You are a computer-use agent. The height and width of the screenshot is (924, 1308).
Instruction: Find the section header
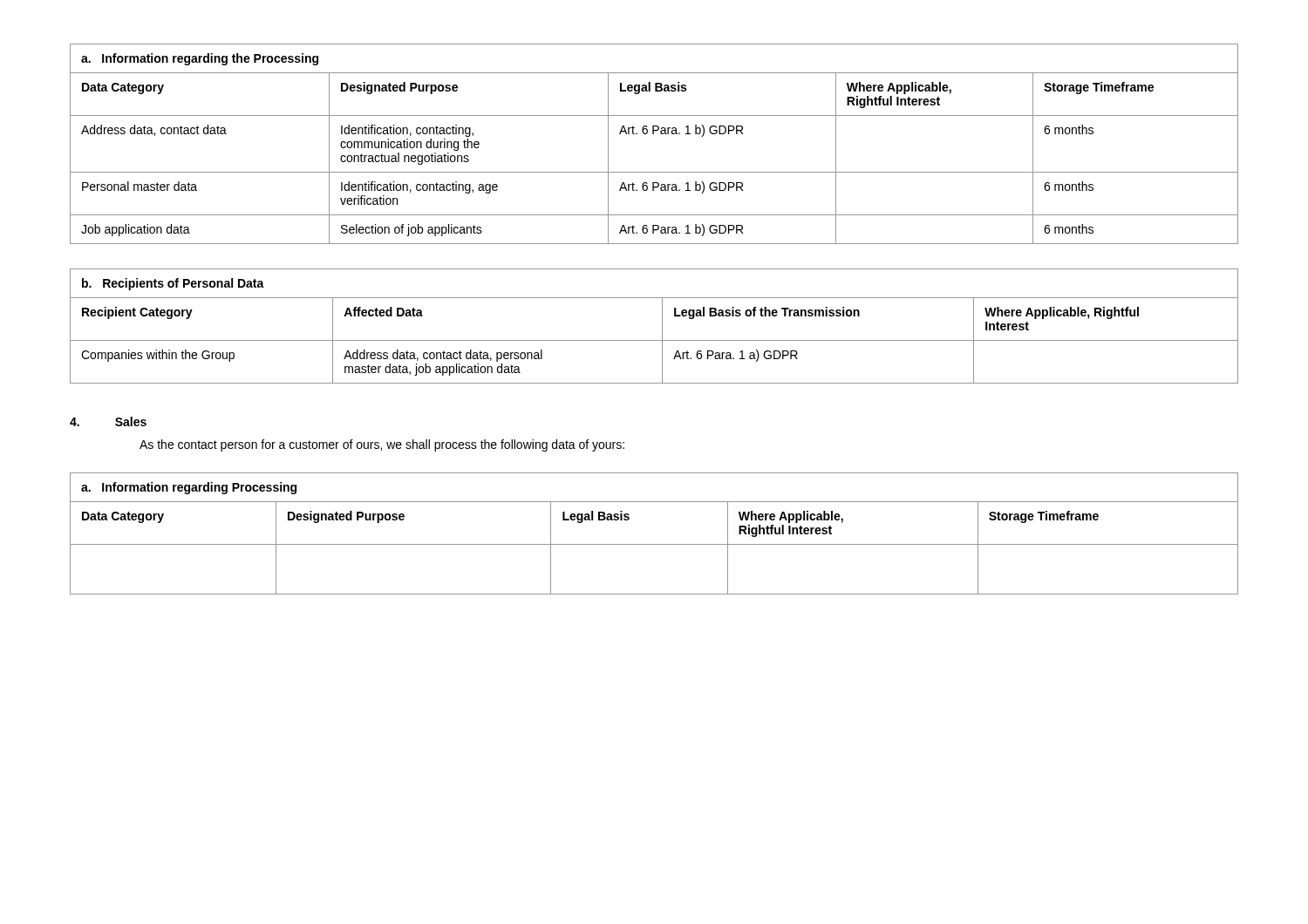pos(108,422)
